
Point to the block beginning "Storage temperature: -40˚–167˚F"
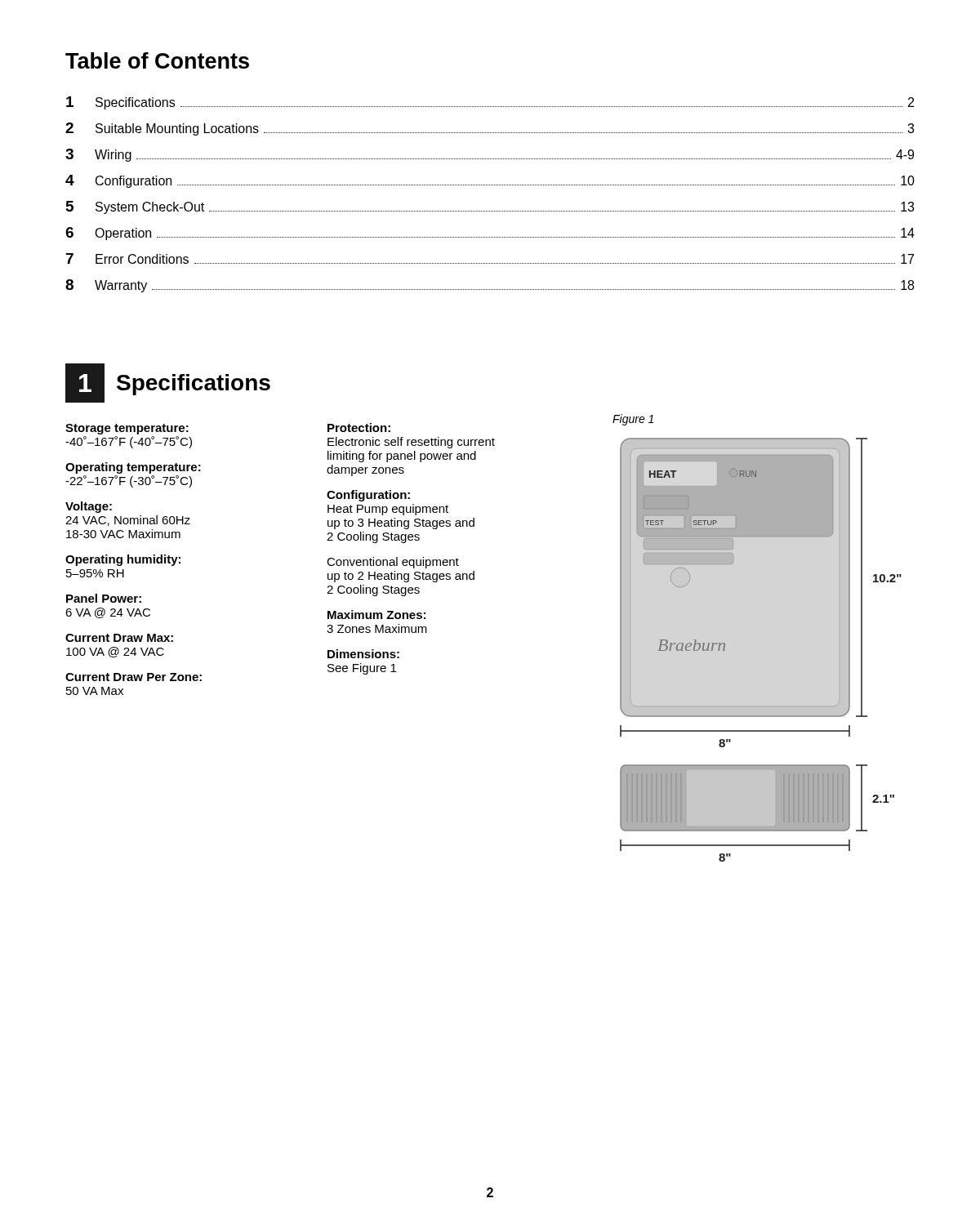(x=188, y=434)
